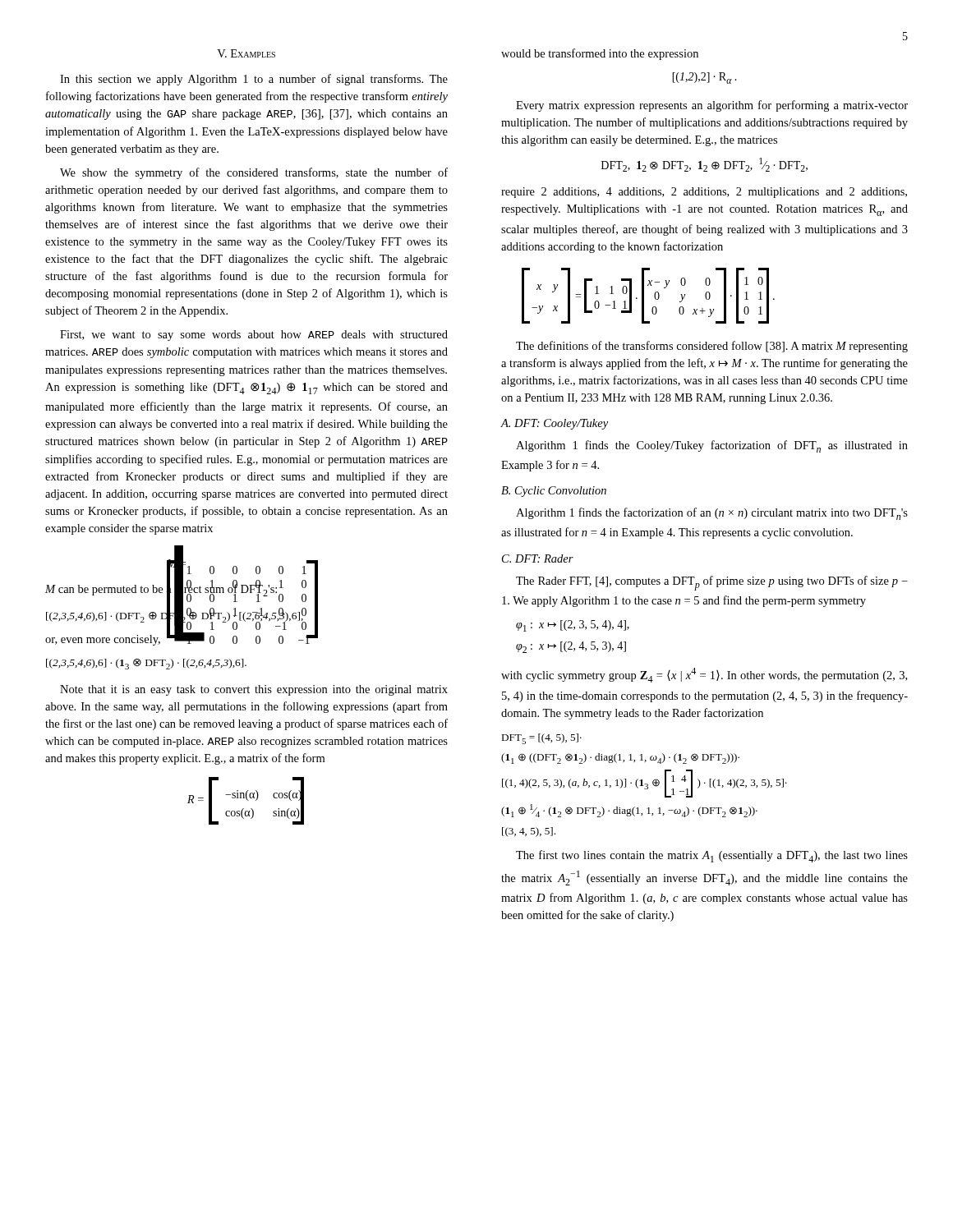Locate the region starting "The first two lines"
Image resolution: width=953 pixels, height=1232 pixels.
[x=705, y=886]
